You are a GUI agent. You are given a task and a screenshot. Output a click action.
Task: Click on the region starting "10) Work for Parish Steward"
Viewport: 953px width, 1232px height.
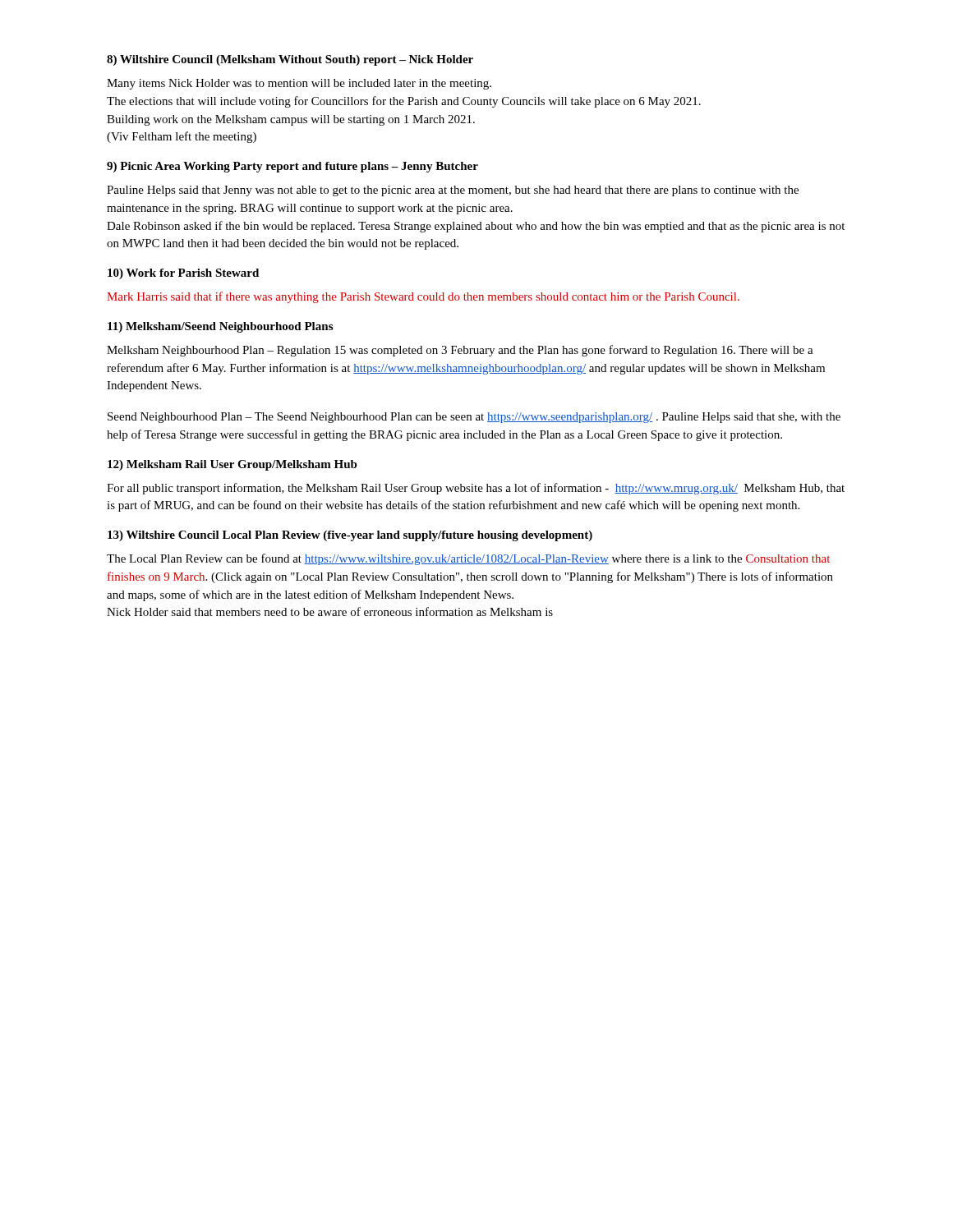(x=183, y=273)
